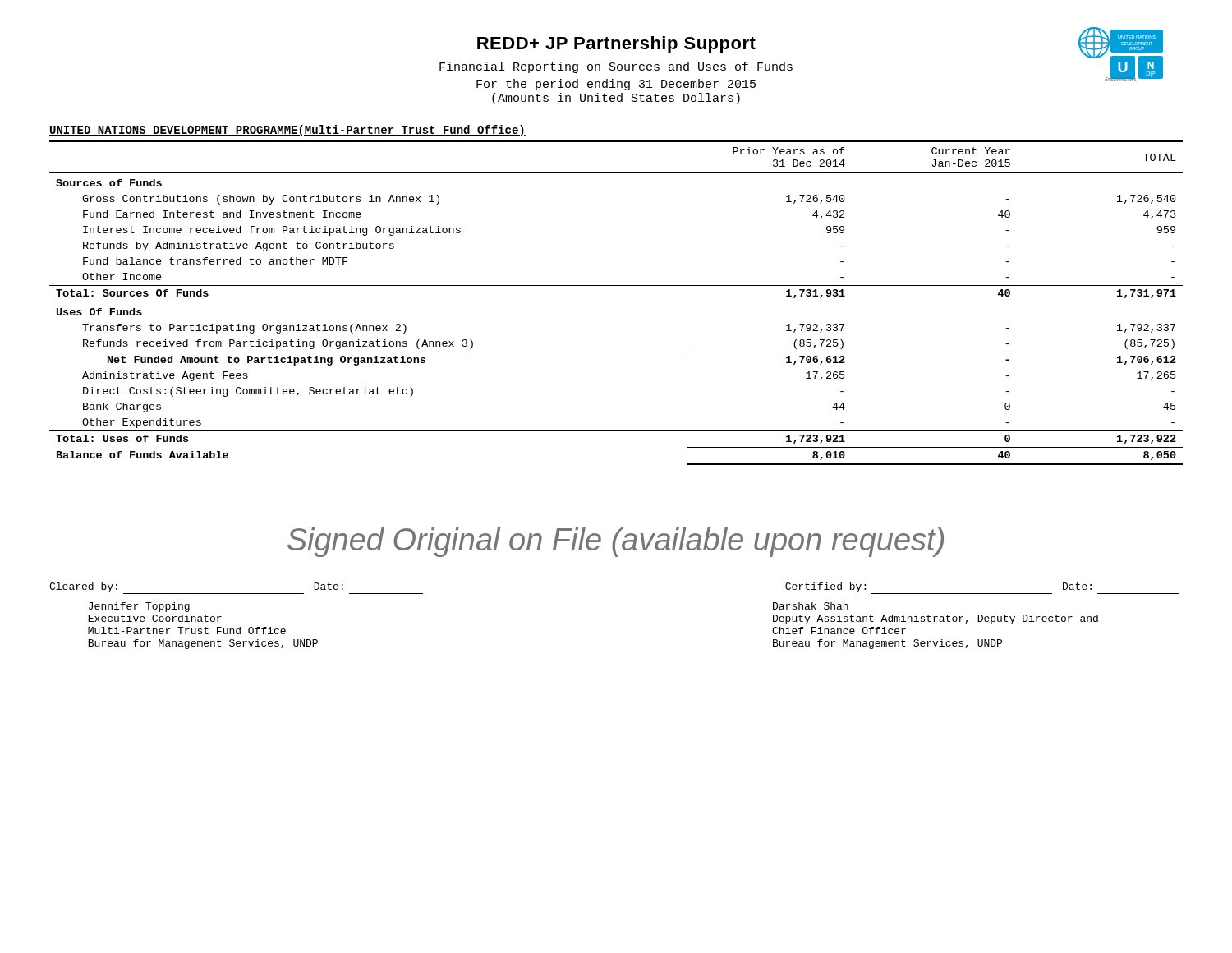Viewport: 1232px width, 953px height.
Task: Select the section header that reads "UNITED NATIONS DEVELOPMENT PROGRAMME(Multi-Partner Trust"
Action: click(x=287, y=131)
